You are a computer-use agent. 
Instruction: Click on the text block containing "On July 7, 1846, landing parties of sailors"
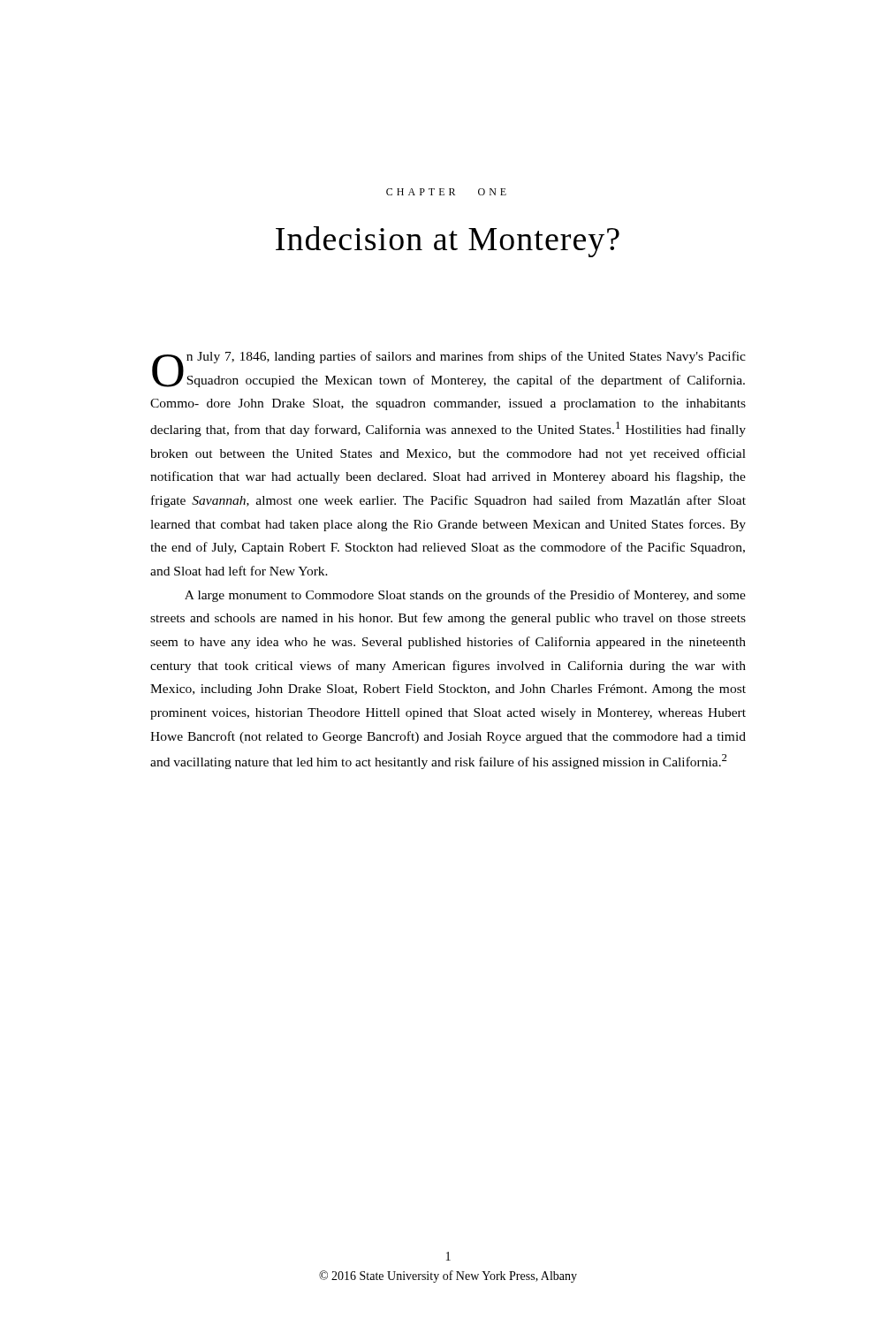(448, 560)
